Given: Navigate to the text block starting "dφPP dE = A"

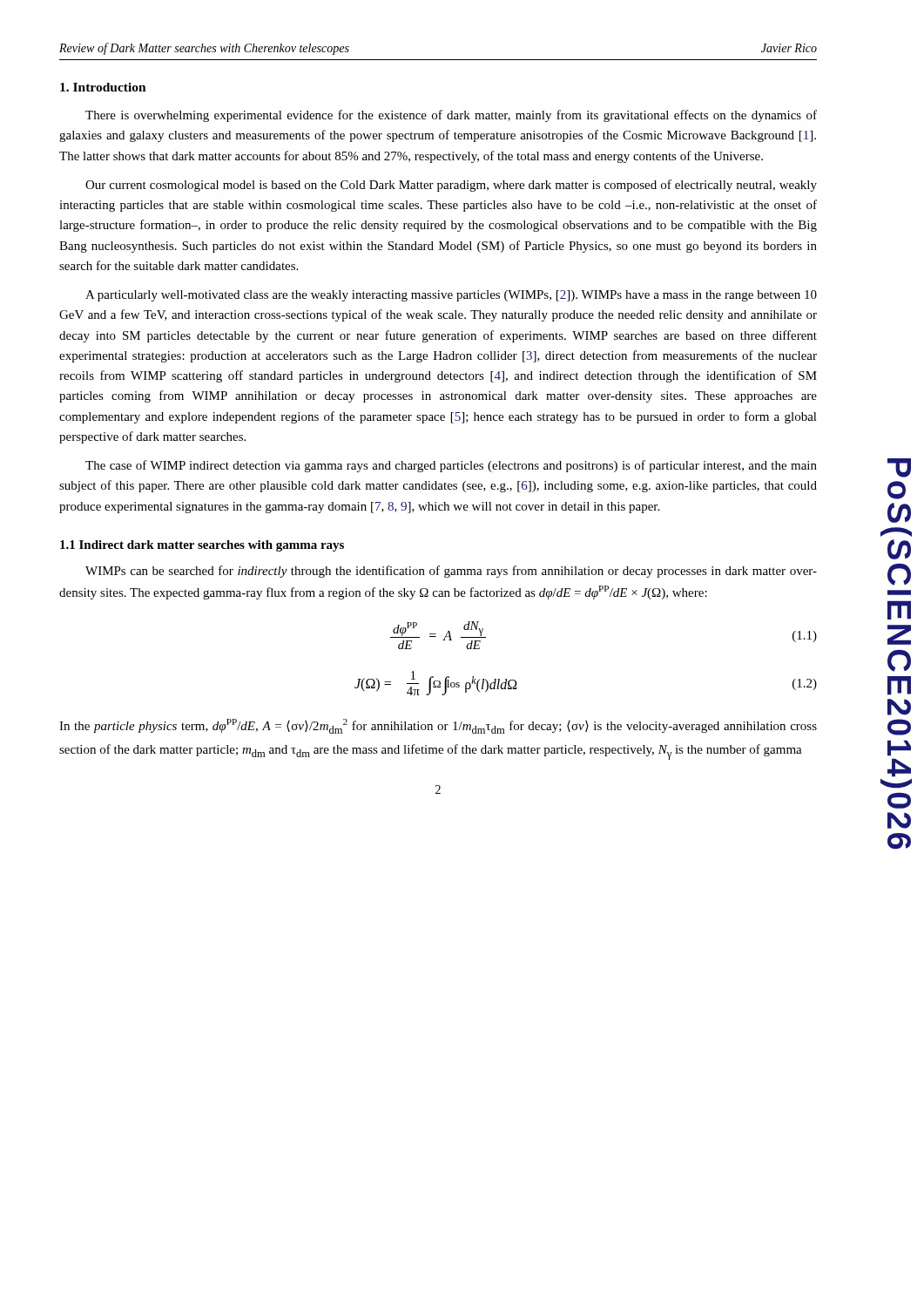Looking at the screenshot, I should [438, 636].
